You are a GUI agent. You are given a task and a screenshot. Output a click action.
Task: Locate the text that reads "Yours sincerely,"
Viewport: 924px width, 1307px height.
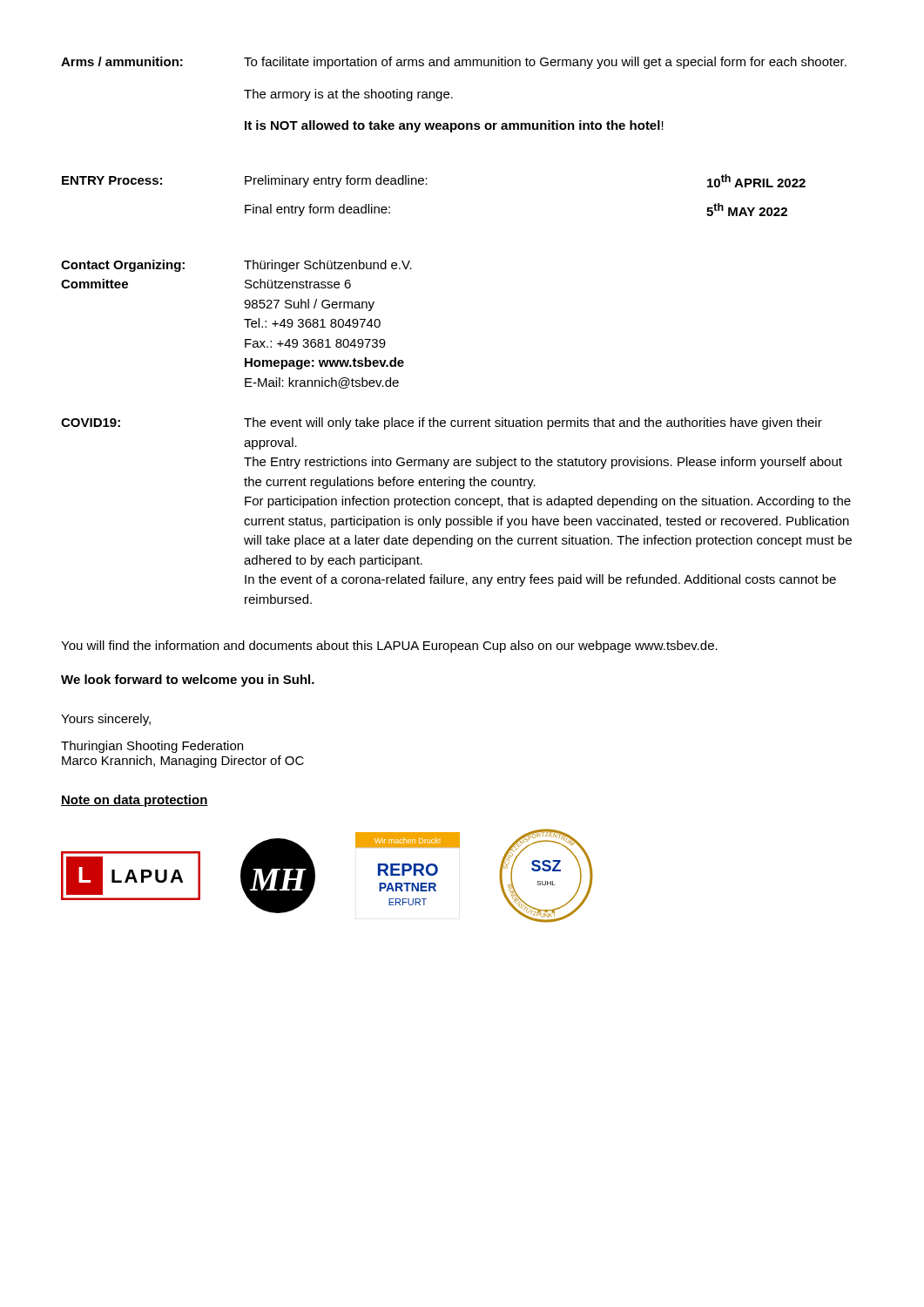click(x=106, y=718)
